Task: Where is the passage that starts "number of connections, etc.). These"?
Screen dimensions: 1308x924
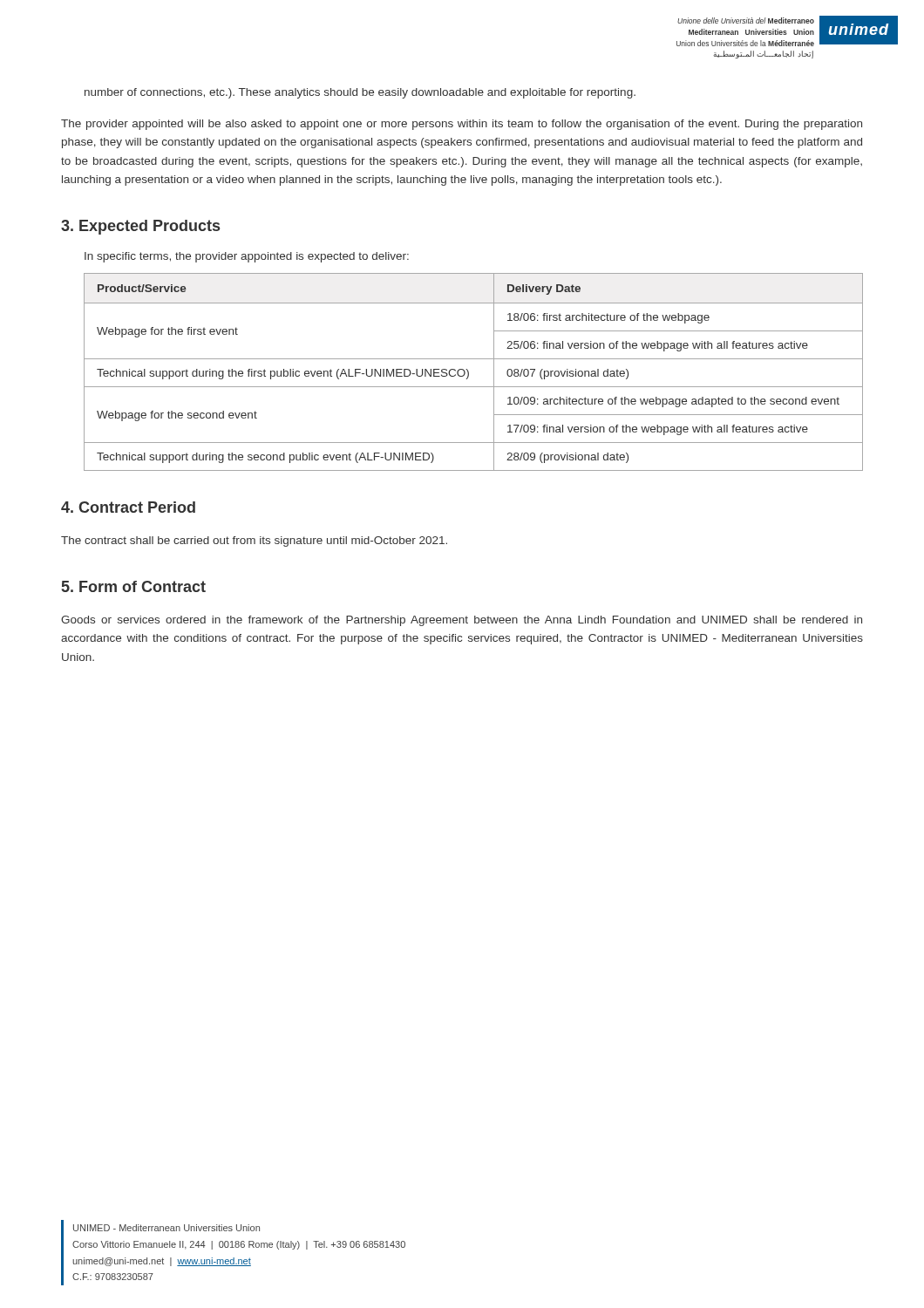Action: pos(360,92)
